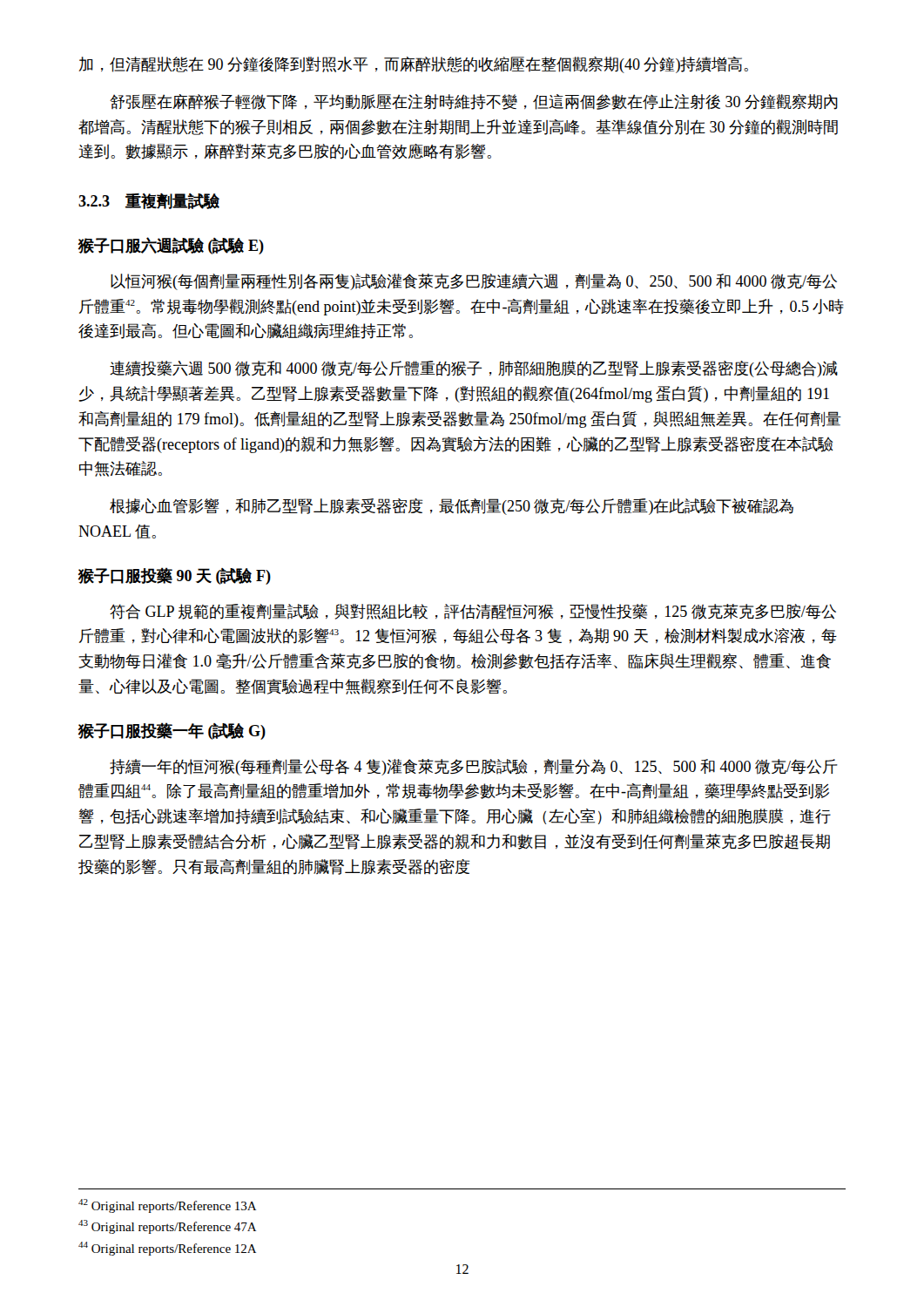This screenshot has width=924, height=1307.
Task: Point to the text starting "3.2.3 重複劑量試驗"
Action: coord(149,201)
